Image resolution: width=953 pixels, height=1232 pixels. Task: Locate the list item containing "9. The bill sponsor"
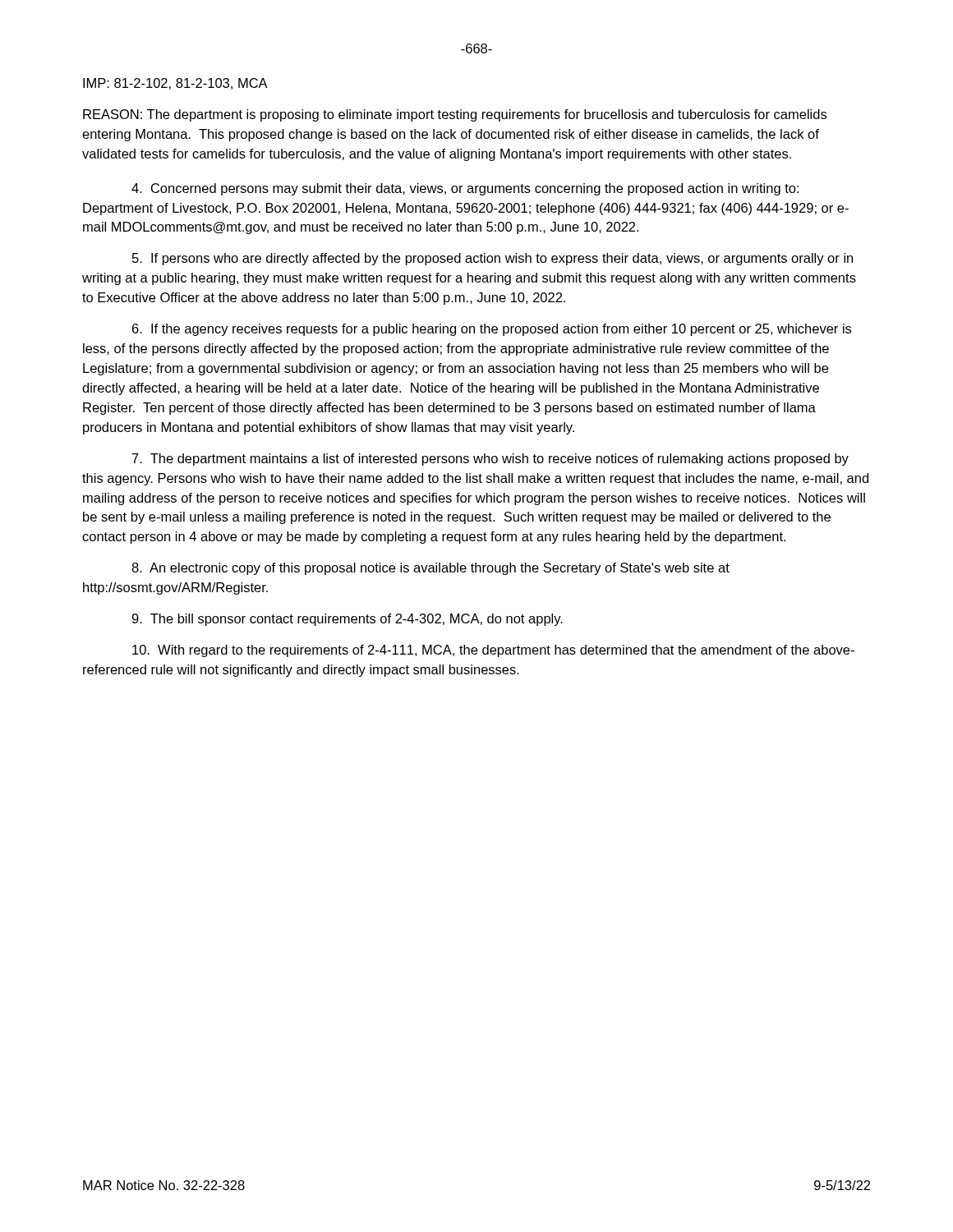pos(347,619)
